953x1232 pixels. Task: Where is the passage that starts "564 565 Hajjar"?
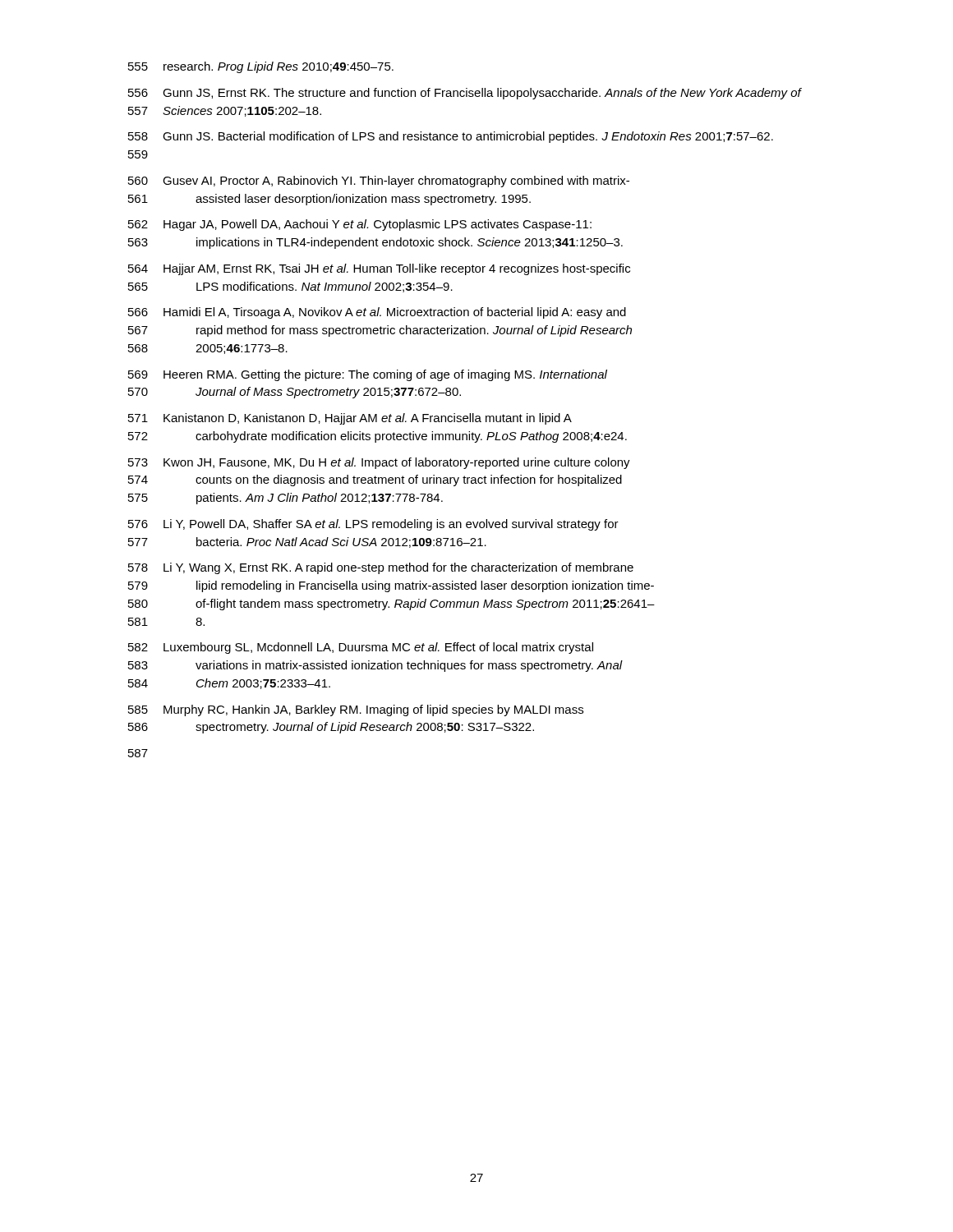click(472, 277)
